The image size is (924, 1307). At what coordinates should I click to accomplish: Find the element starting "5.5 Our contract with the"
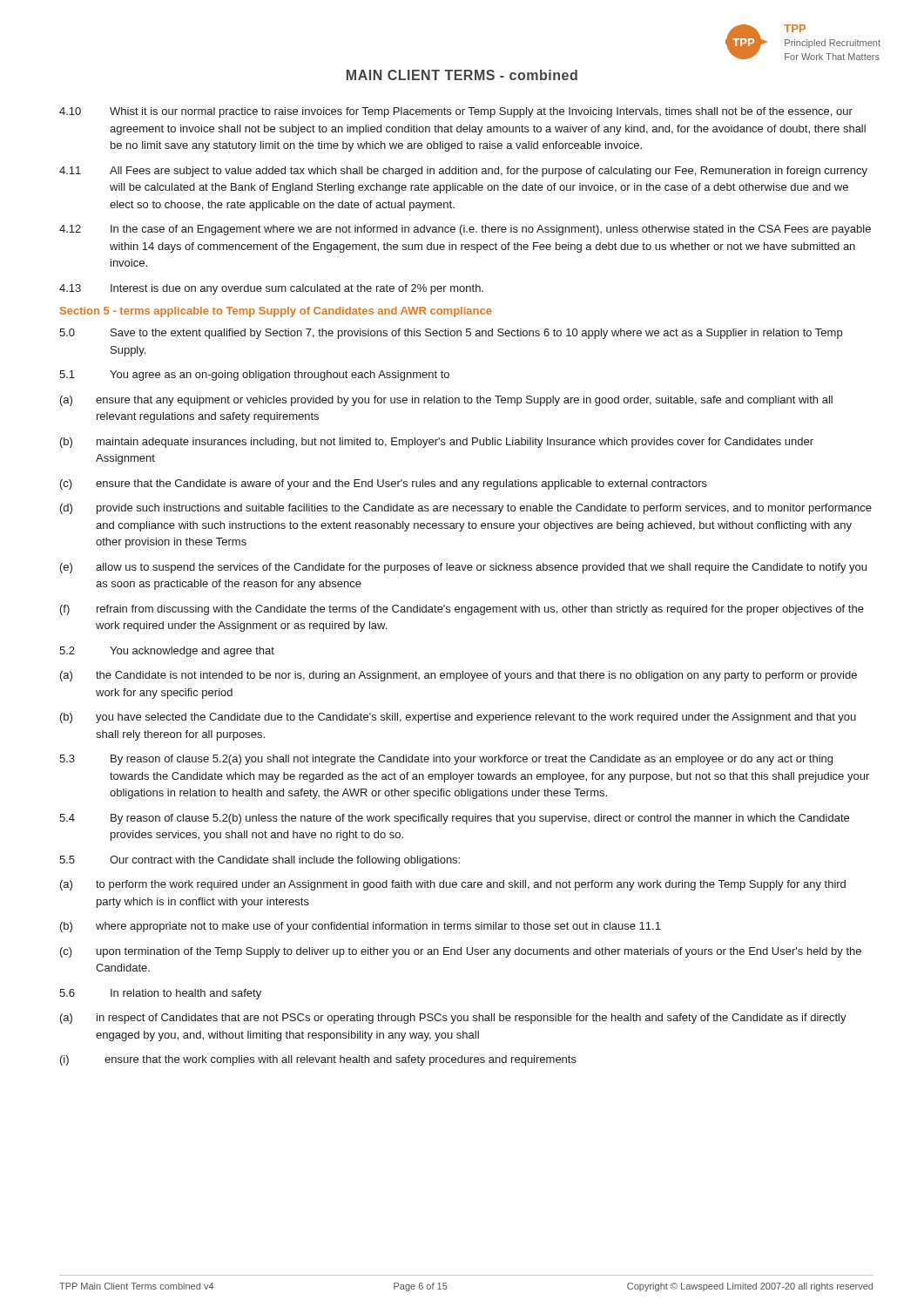click(466, 859)
